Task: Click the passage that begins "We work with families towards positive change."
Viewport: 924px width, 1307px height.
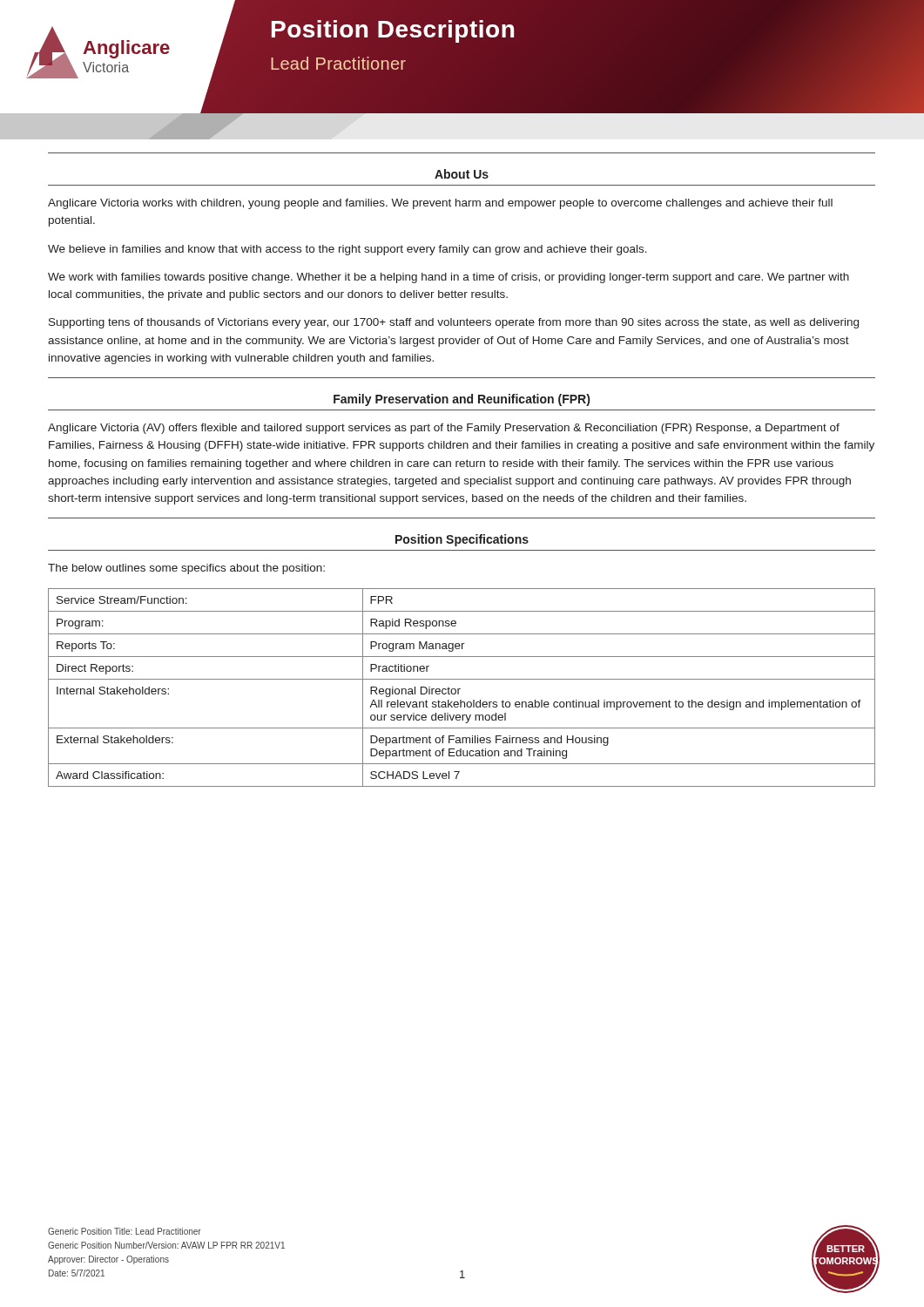Action: (x=462, y=286)
